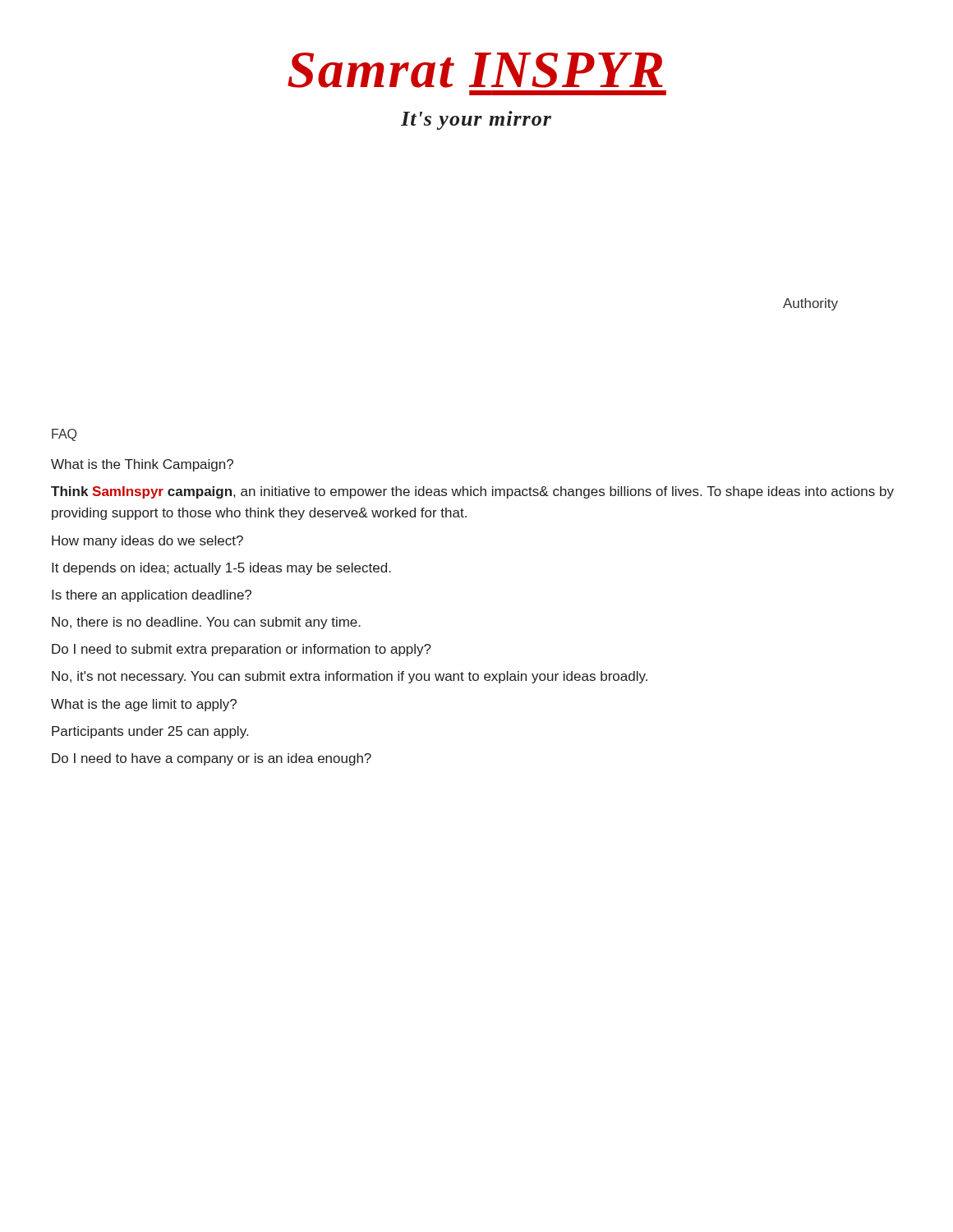Click on the text containing "How many ideas do we select?"

pyautogui.click(x=147, y=541)
